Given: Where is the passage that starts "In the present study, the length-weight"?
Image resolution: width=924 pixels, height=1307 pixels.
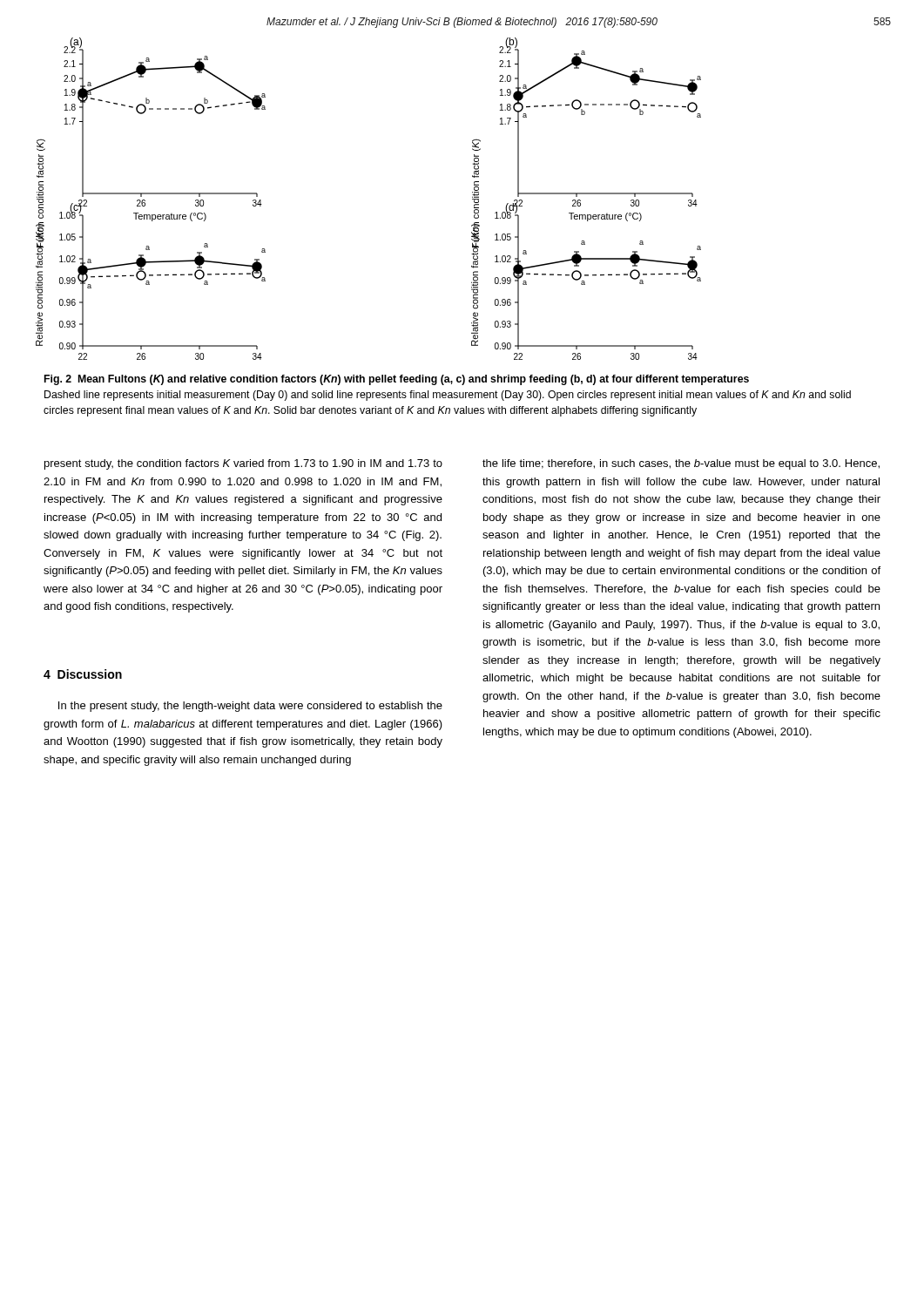Looking at the screenshot, I should click(243, 732).
